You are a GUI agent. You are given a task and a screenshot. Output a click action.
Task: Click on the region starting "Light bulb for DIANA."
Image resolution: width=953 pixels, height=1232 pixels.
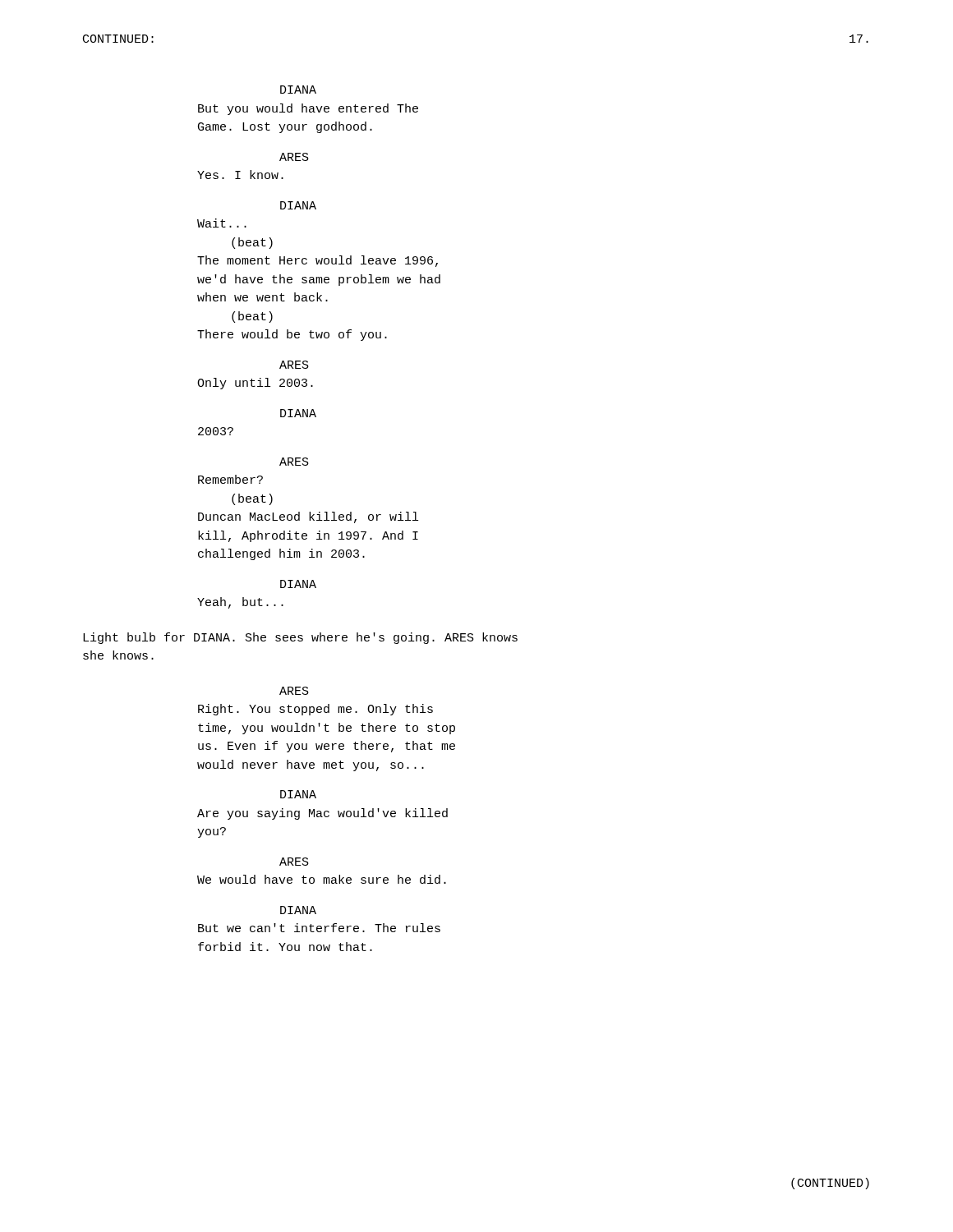(300, 638)
